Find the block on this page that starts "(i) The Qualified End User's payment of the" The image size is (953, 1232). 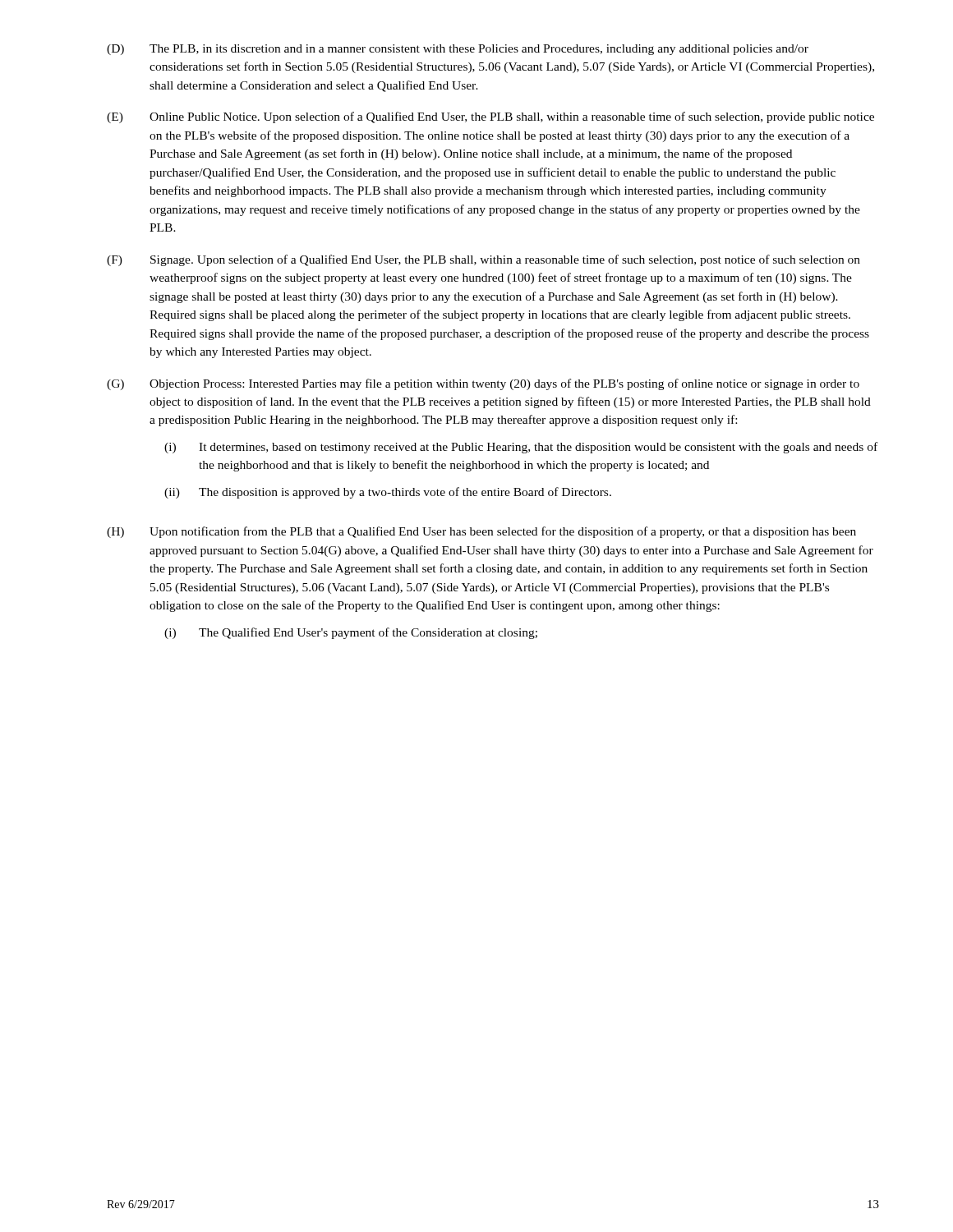522,632
